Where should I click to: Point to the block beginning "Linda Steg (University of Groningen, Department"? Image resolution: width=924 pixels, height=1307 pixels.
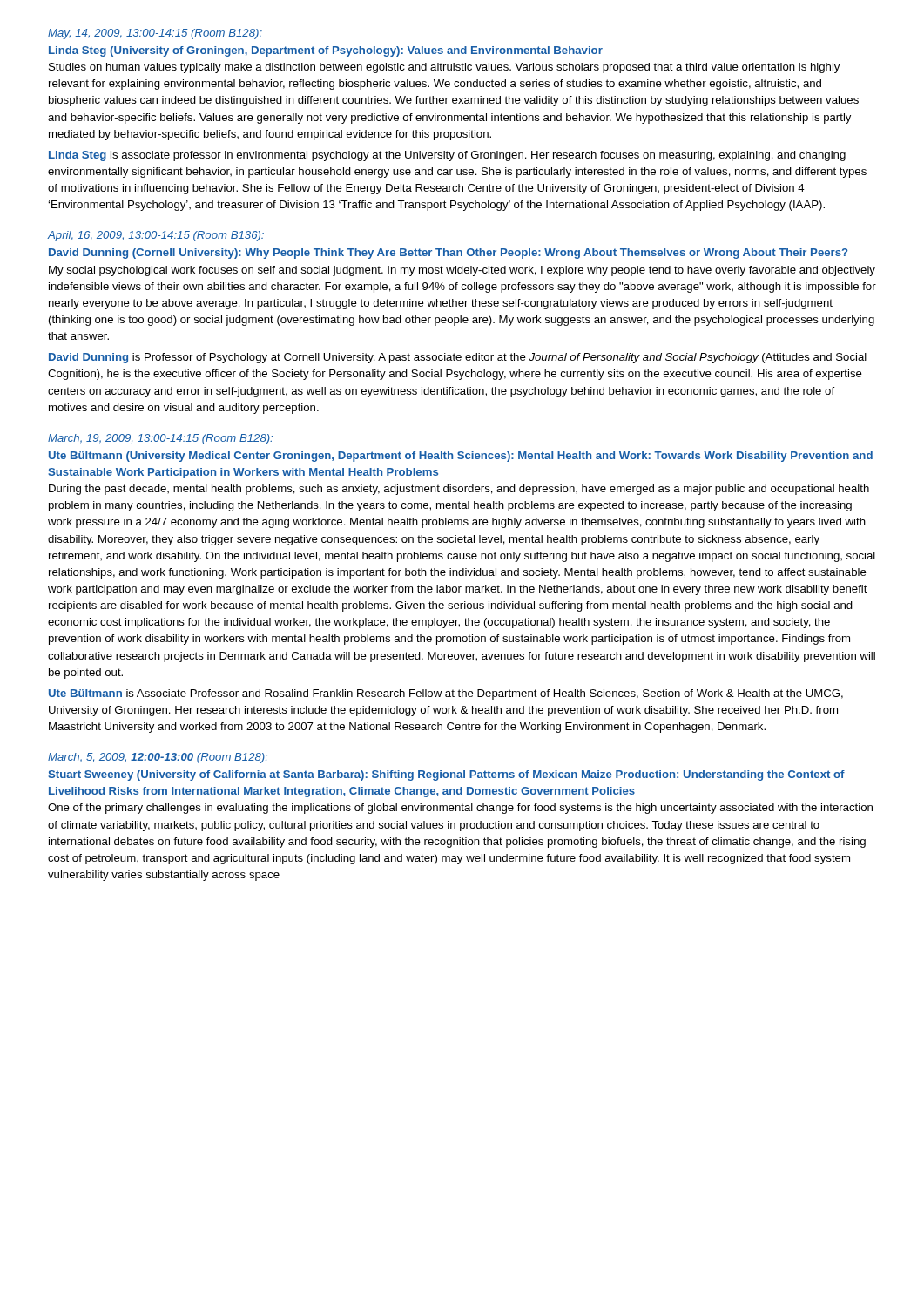coord(462,127)
